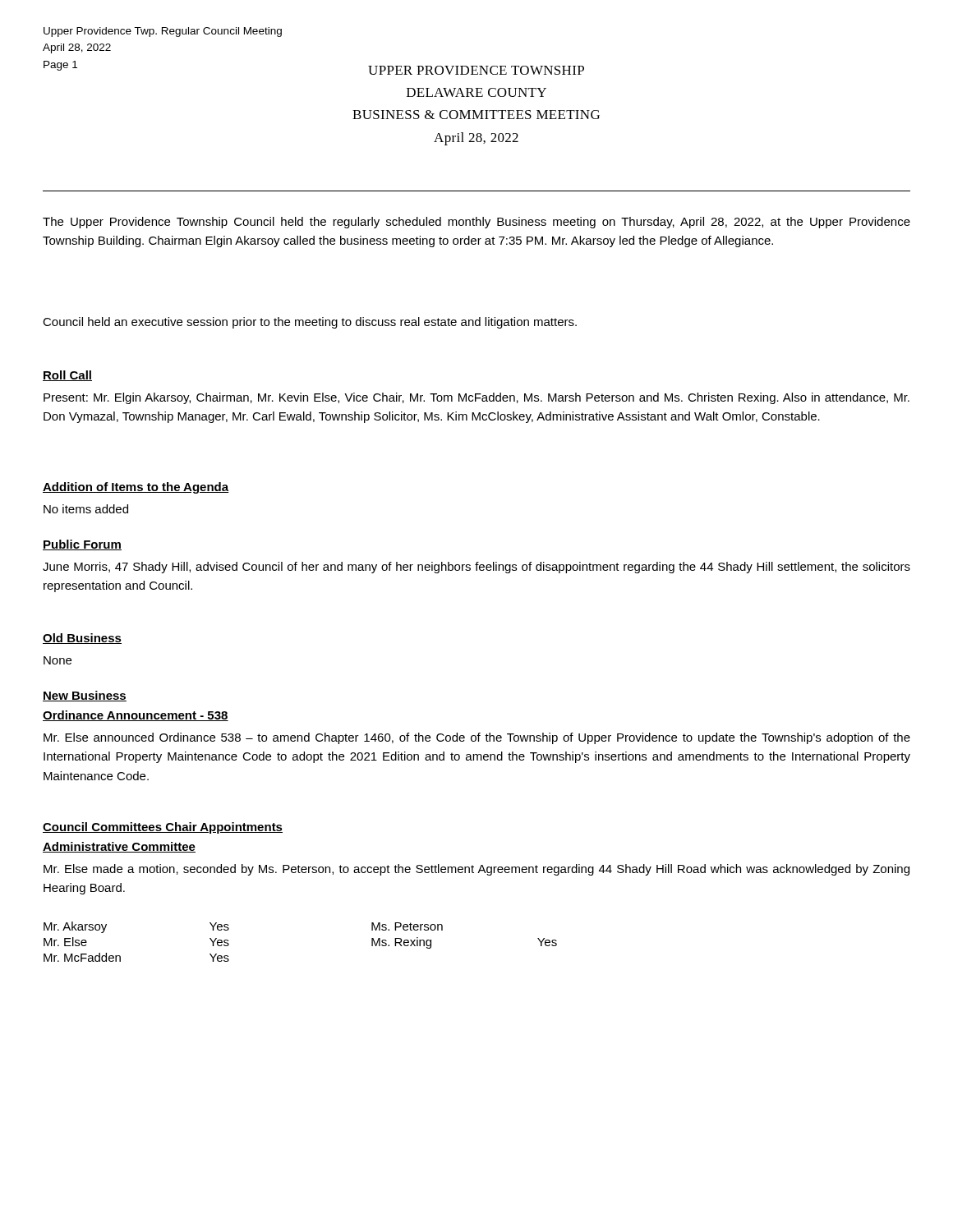This screenshot has width=953, height=1232.
Task: Click on the text containing "No items added"
Action: 86,509
